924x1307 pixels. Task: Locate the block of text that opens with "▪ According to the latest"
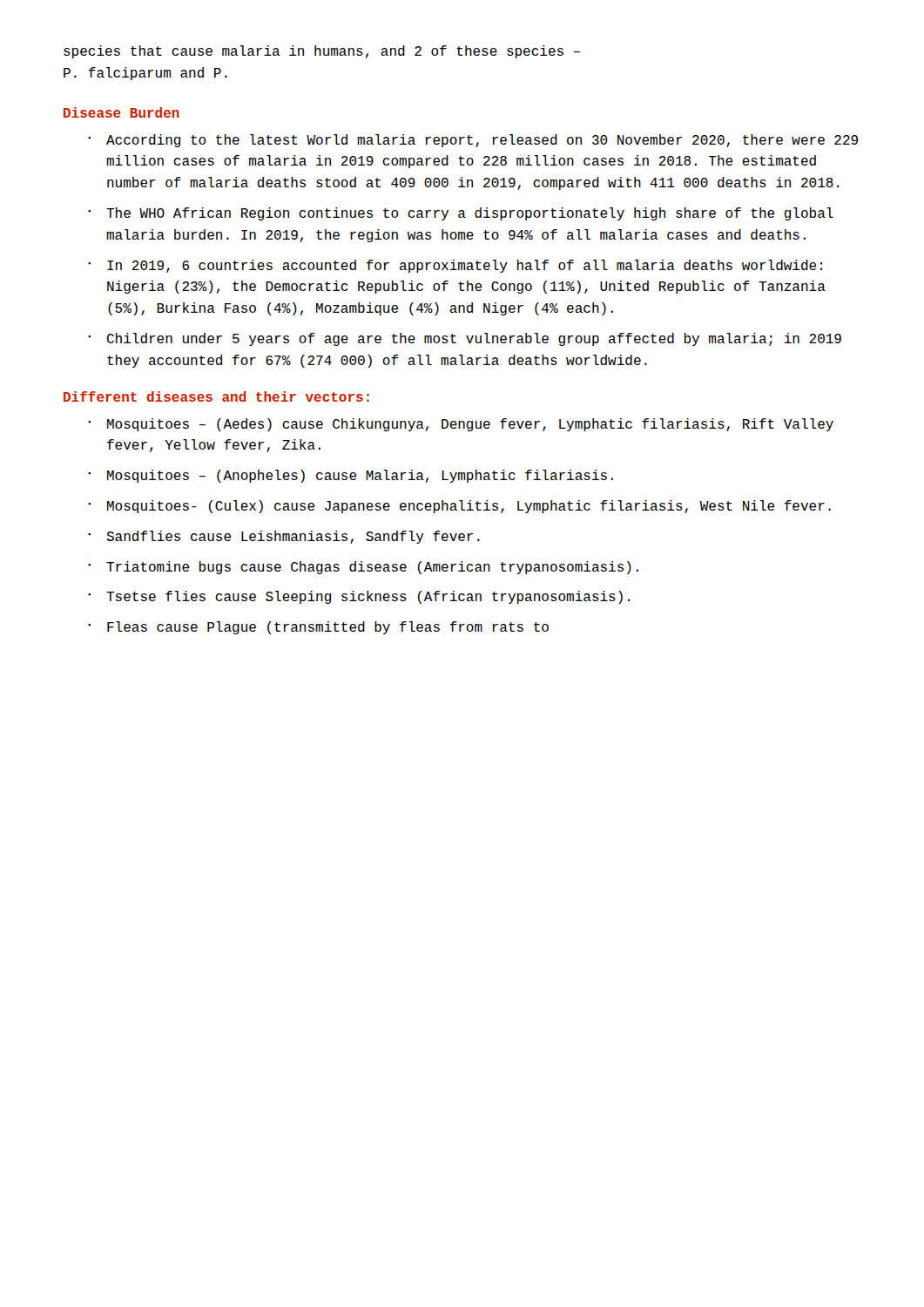pos(474,163)
